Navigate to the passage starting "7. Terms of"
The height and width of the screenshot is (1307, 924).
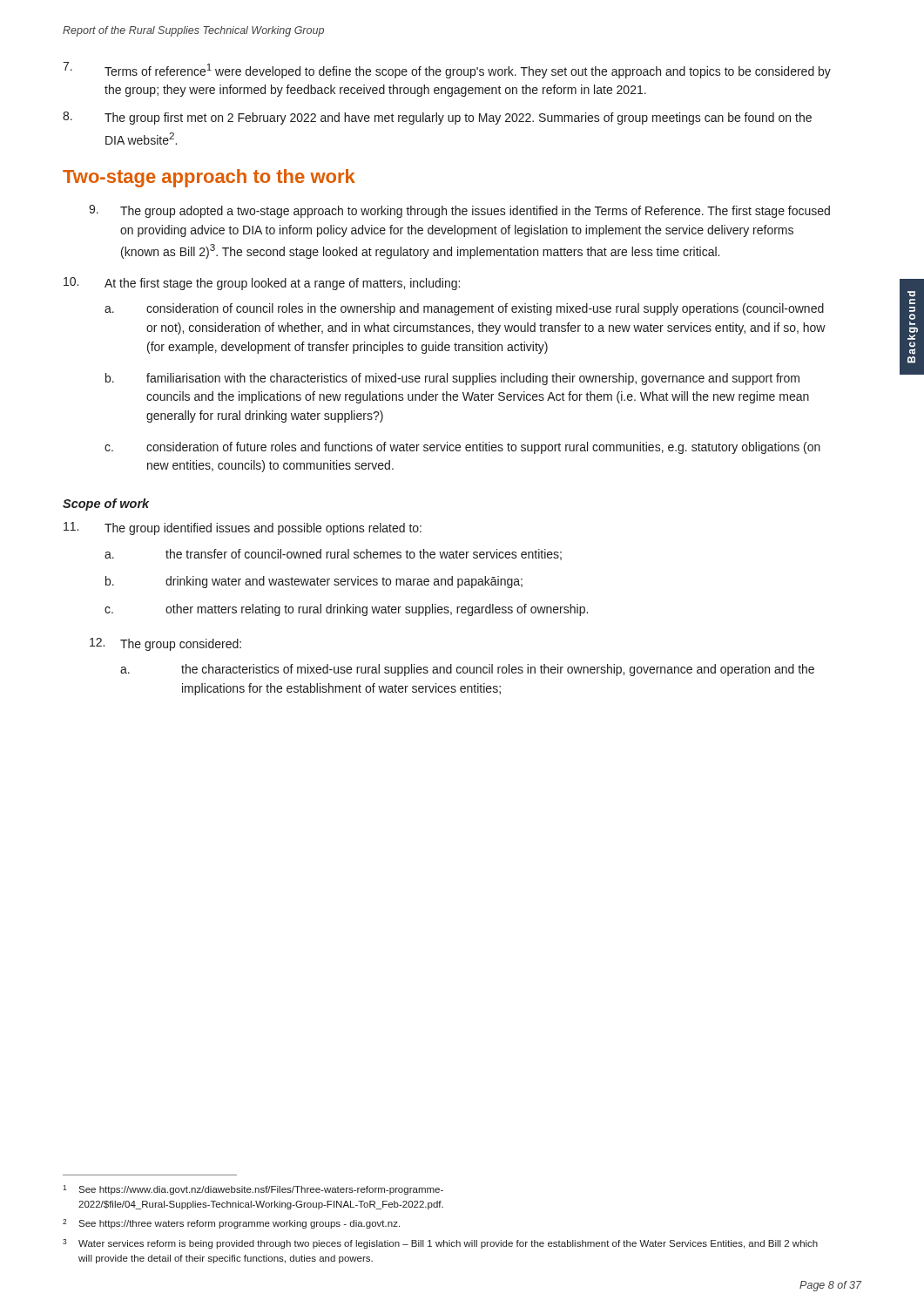point(448,80)
